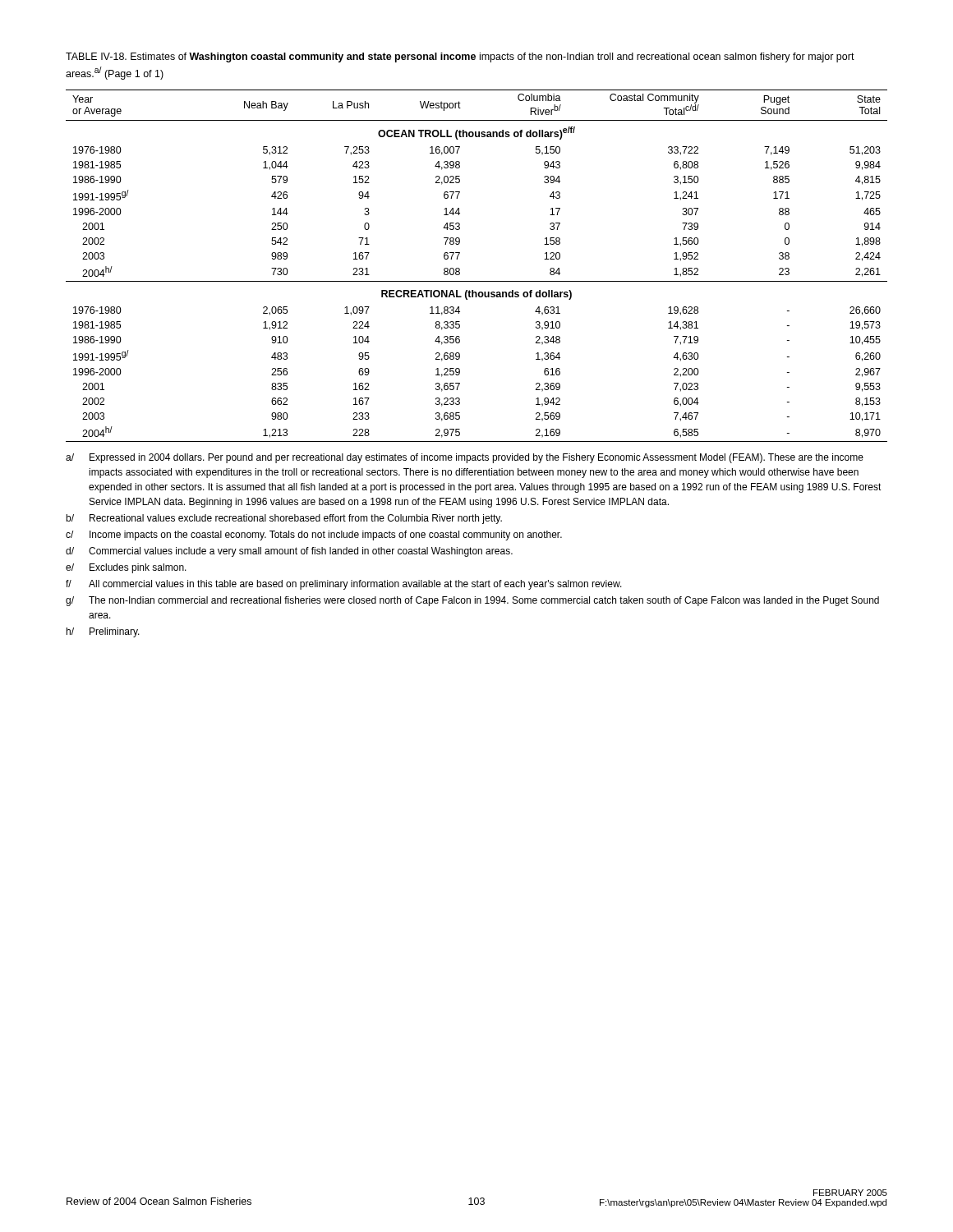The width and height of the screenshot is (953, 1232).
Task: Find the caption on this page that starts "TABLE IV-18. Estimates"
Action: pos(460,65)
